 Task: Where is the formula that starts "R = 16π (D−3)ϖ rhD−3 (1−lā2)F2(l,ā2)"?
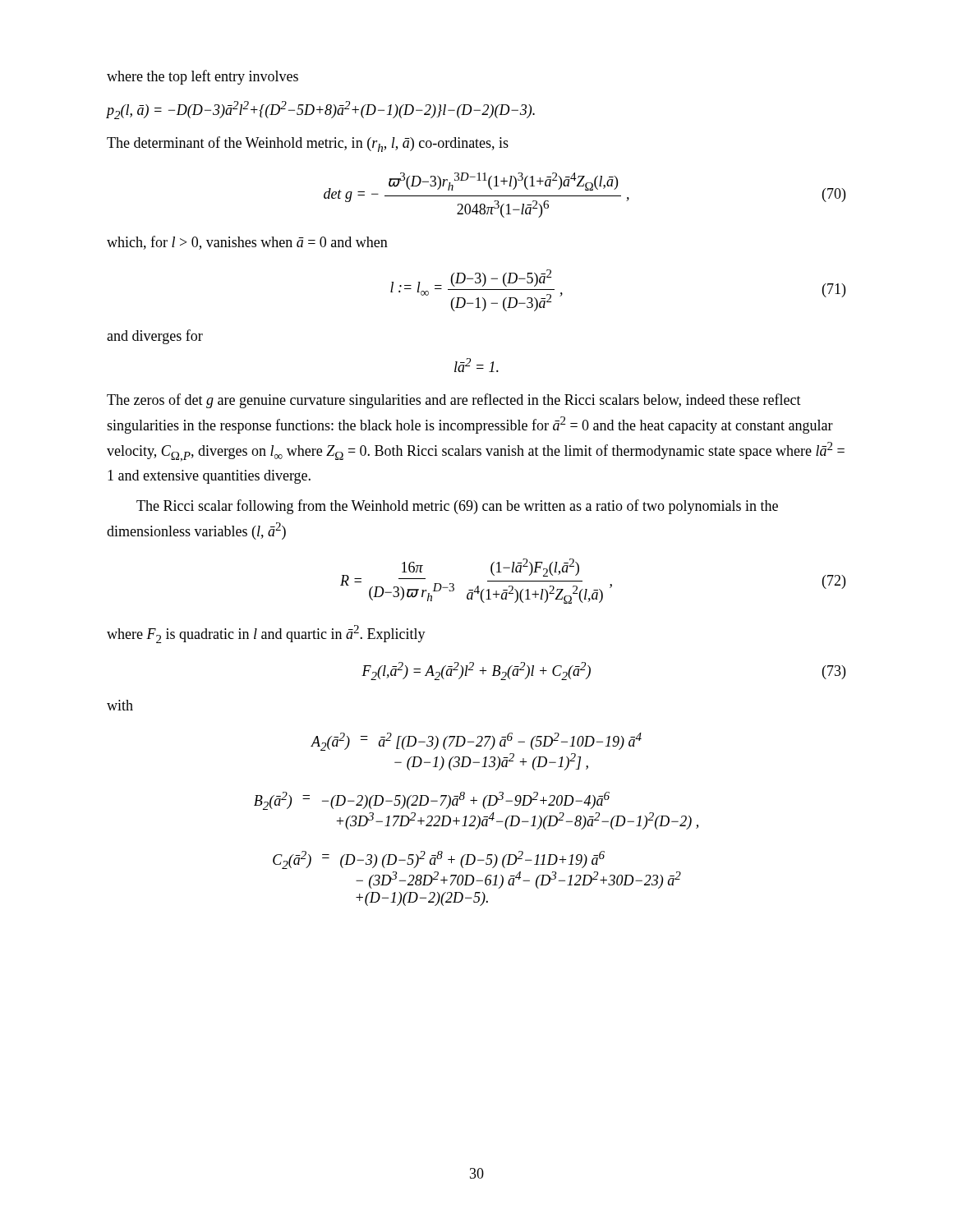(476, 581)
